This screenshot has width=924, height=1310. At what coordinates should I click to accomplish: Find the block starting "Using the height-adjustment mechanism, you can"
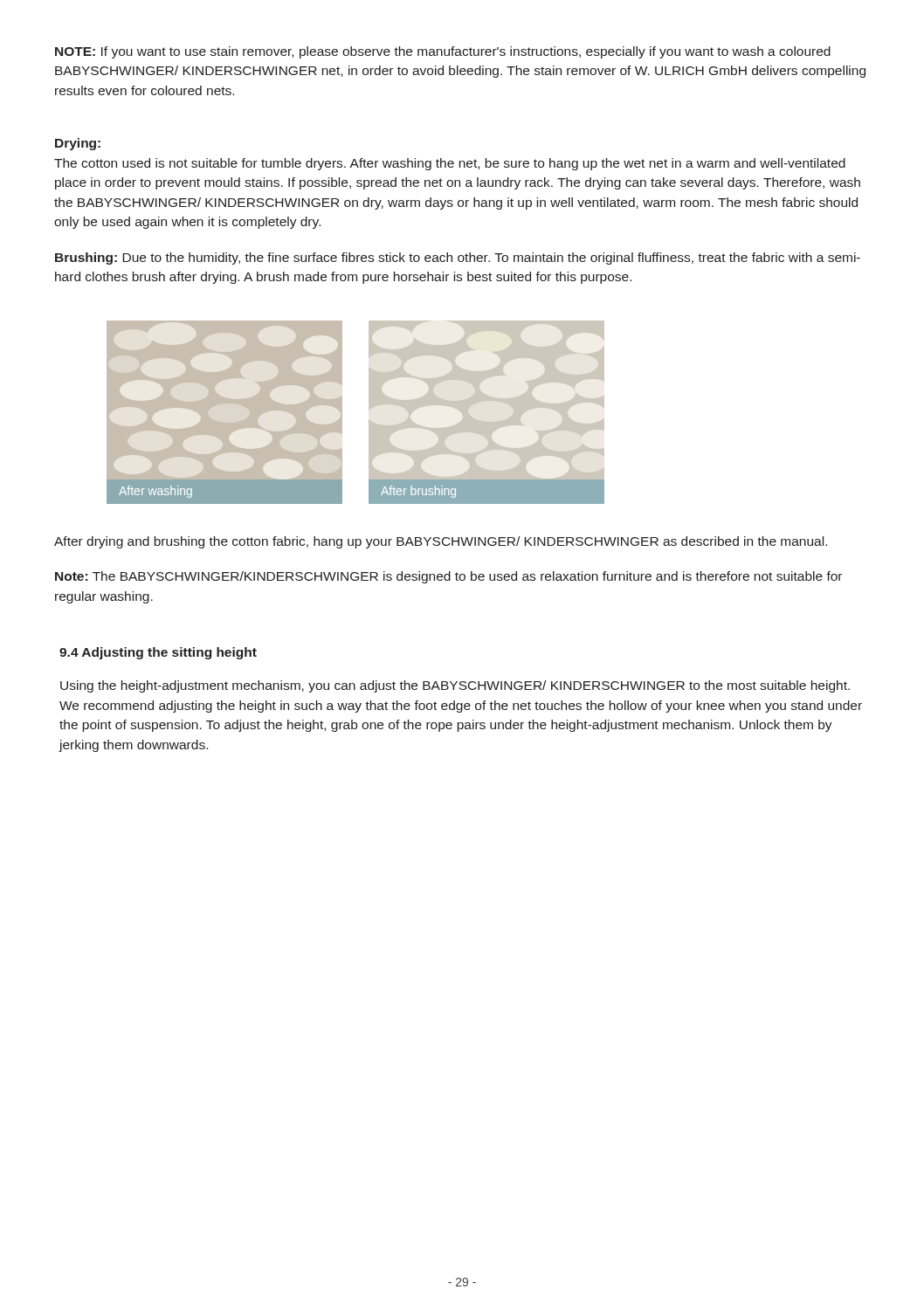[x=461, y=715]
